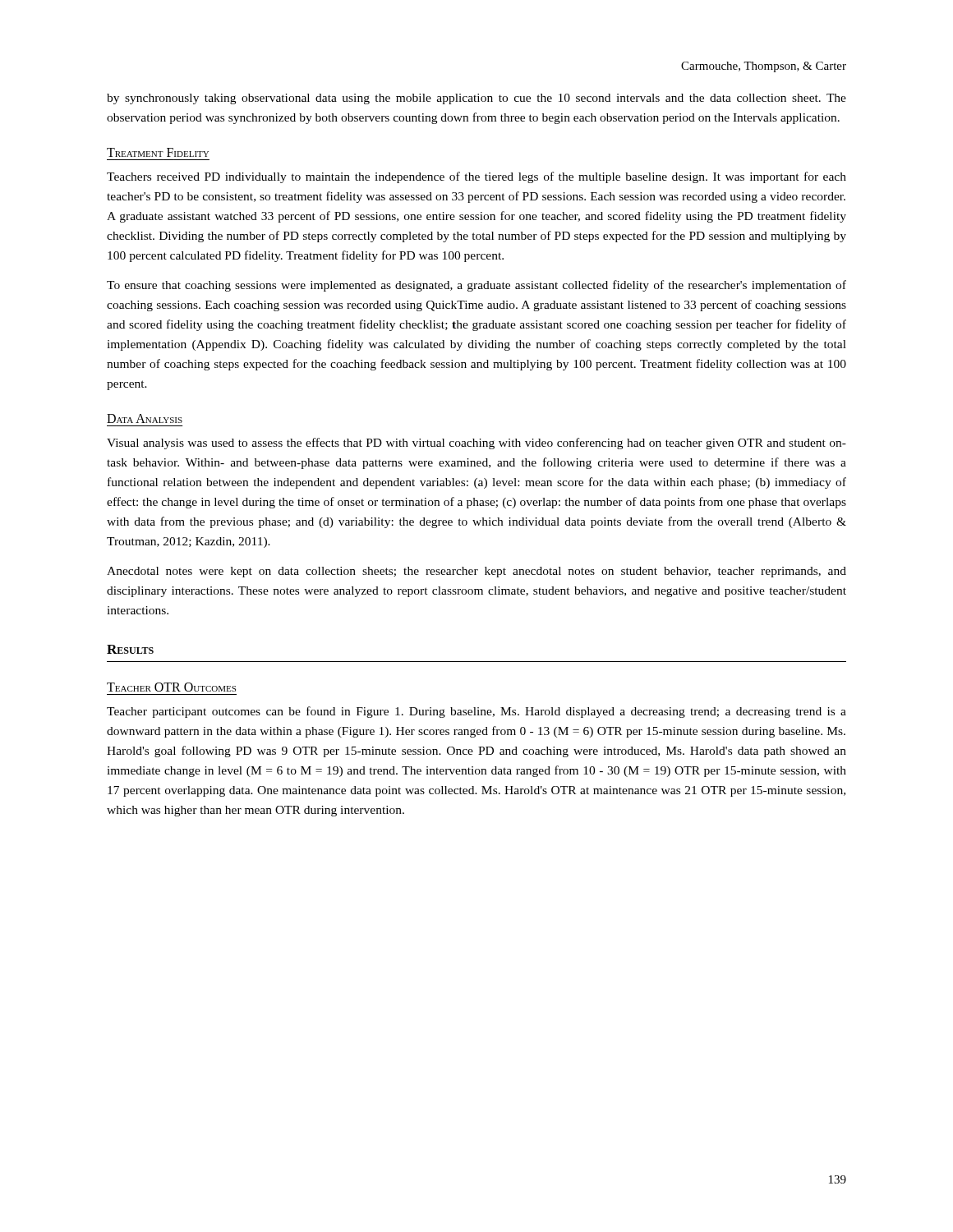The width and height of the screenshot is (953, 1232).
Task: Find the text block containing "Teacher participant outcomes can be found in"
Action: tap(476, 761)
